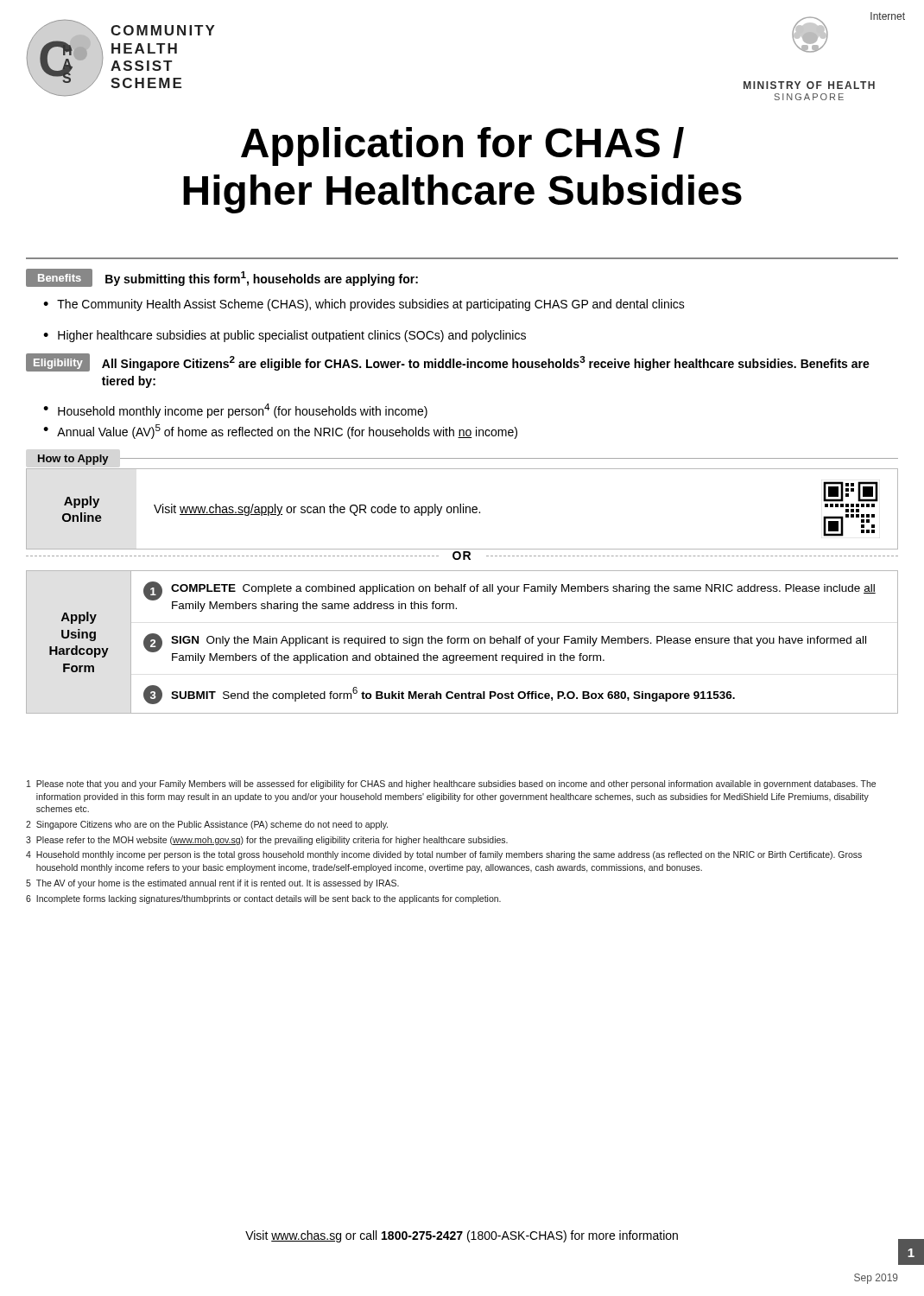The width and height of the screenshot is (924, 1296).
Task: Select the text starting "• Higher healthcare subsidies"
Action: [x=285, y=335]
